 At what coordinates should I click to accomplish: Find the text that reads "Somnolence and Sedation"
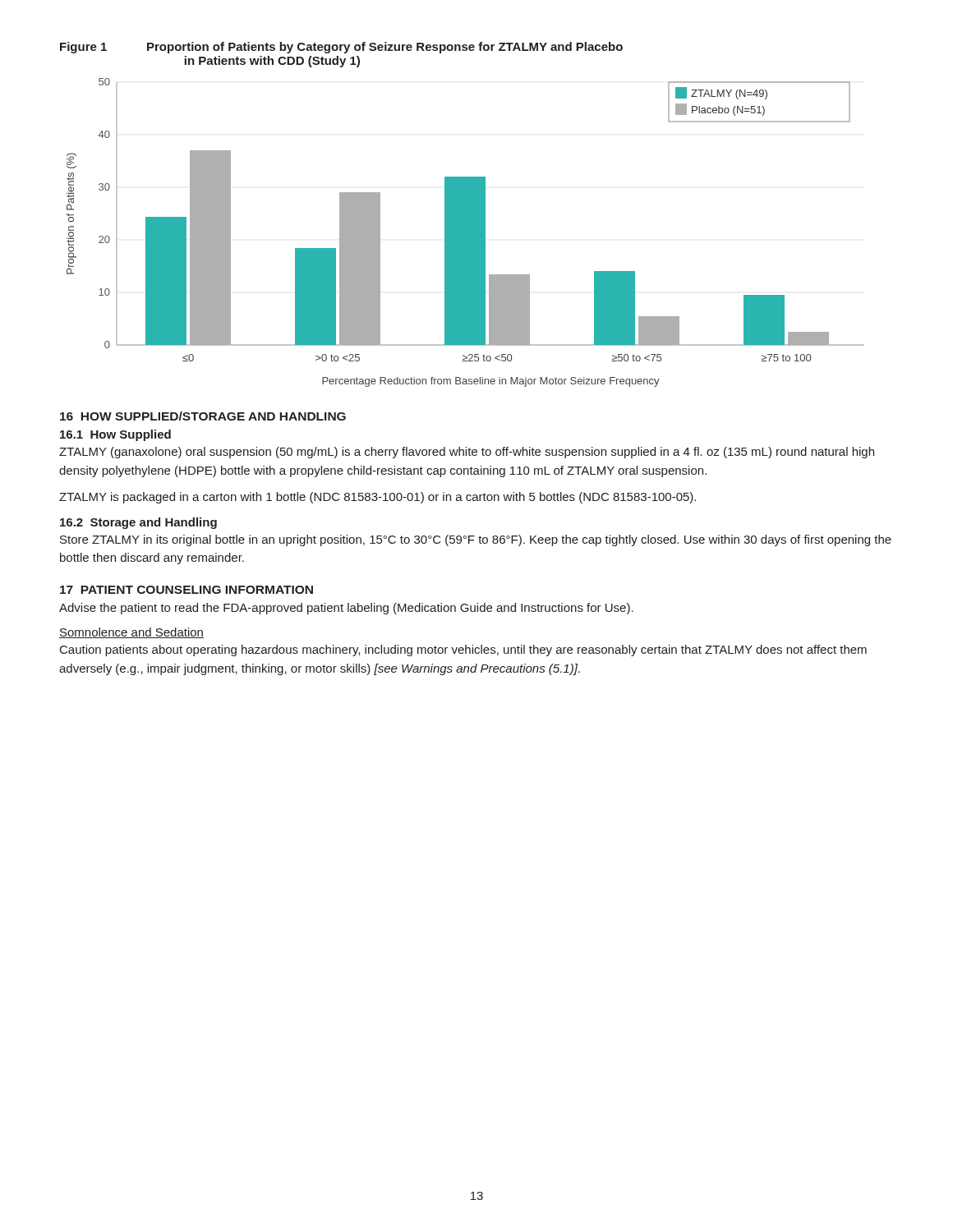pos(131,632)
